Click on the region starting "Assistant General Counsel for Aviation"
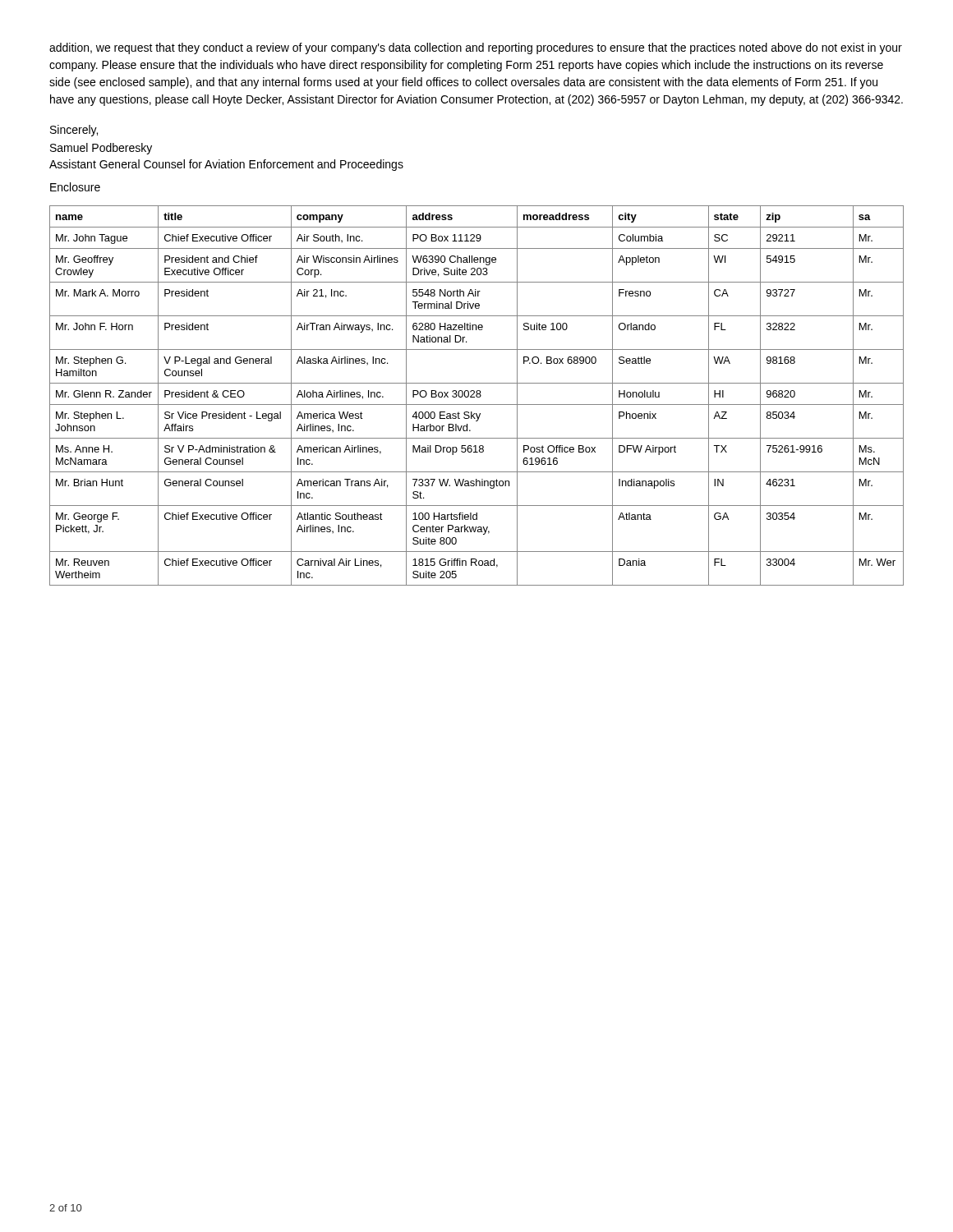Viewport: 953px width, 1232px height. (x=226, y=164)
